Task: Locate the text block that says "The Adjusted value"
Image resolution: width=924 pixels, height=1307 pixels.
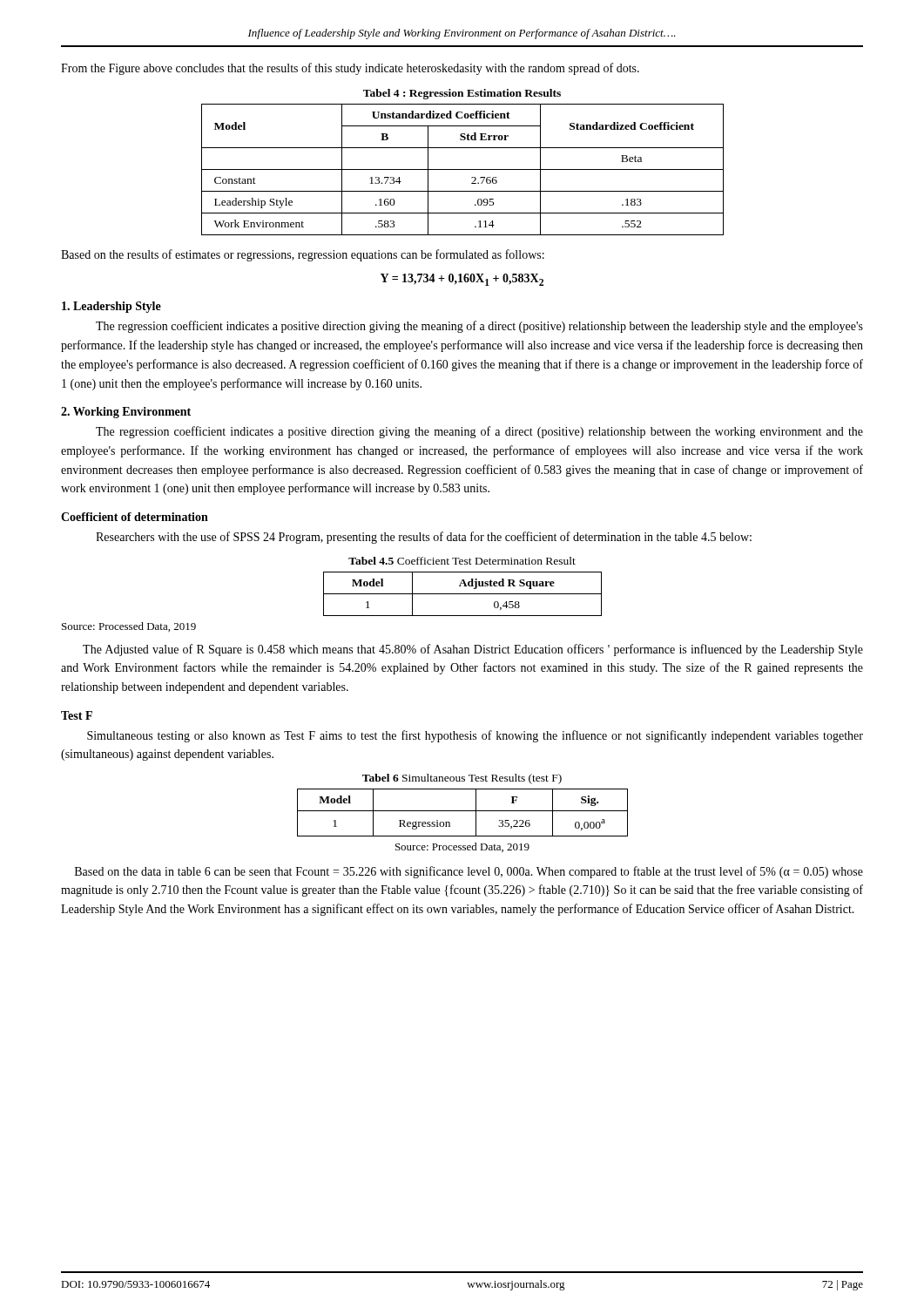Action: click(x=462, y=668)
